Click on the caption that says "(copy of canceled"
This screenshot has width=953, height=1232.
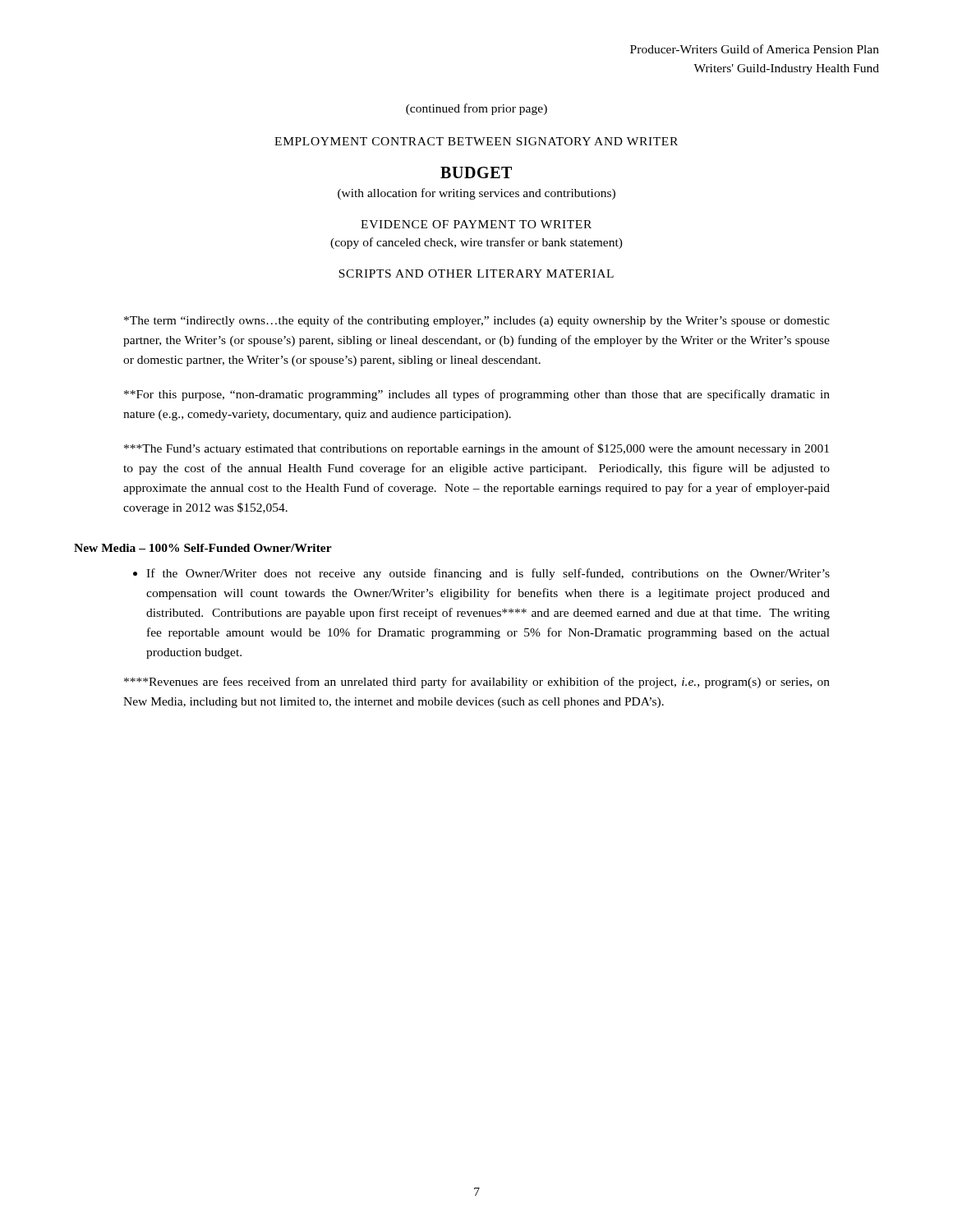click(476, 241)
